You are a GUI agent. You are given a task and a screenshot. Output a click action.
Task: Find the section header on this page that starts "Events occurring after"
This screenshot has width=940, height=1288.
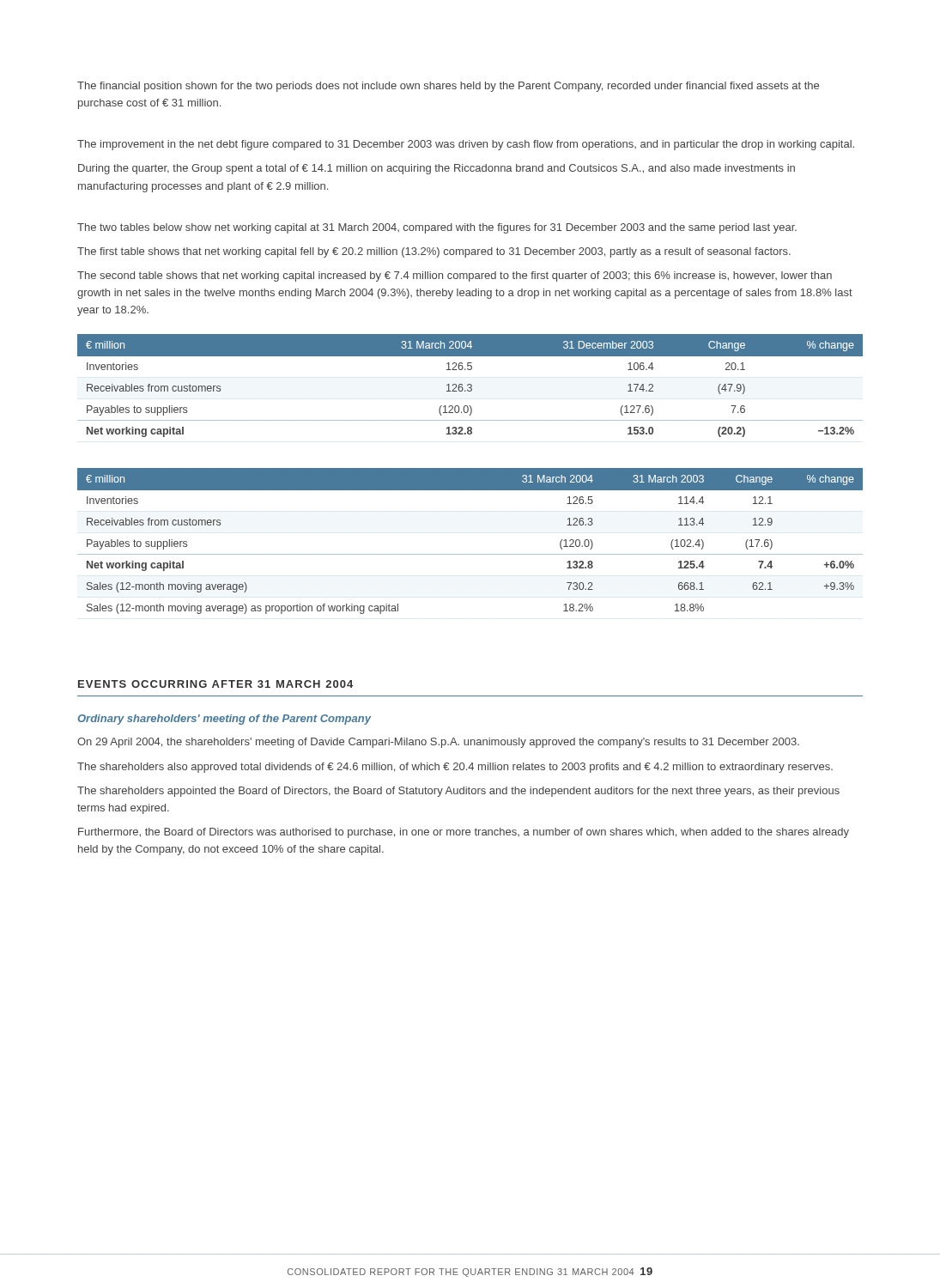pos(216,684)
